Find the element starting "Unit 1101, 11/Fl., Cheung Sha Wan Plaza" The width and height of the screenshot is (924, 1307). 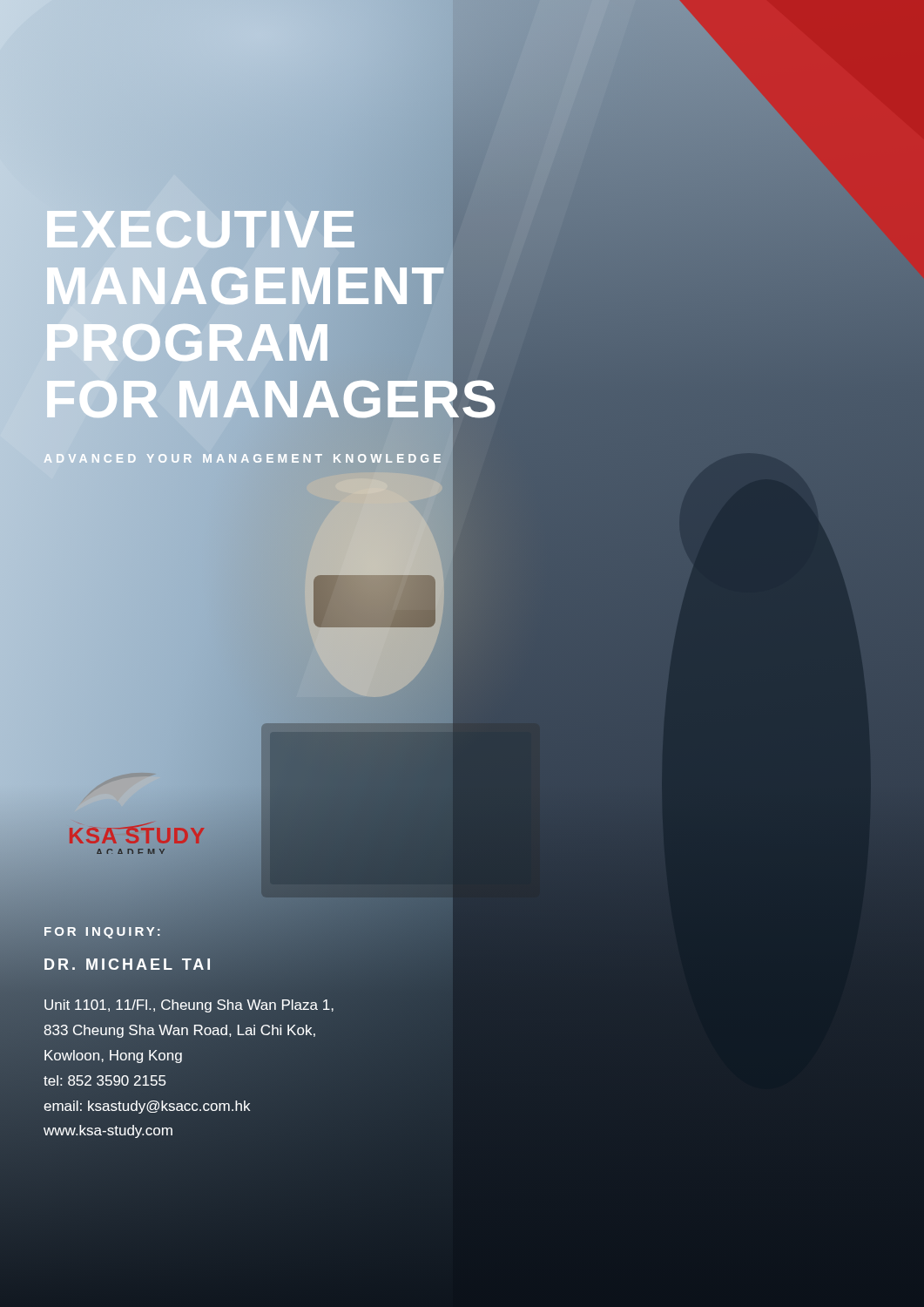click(189, 1068)
